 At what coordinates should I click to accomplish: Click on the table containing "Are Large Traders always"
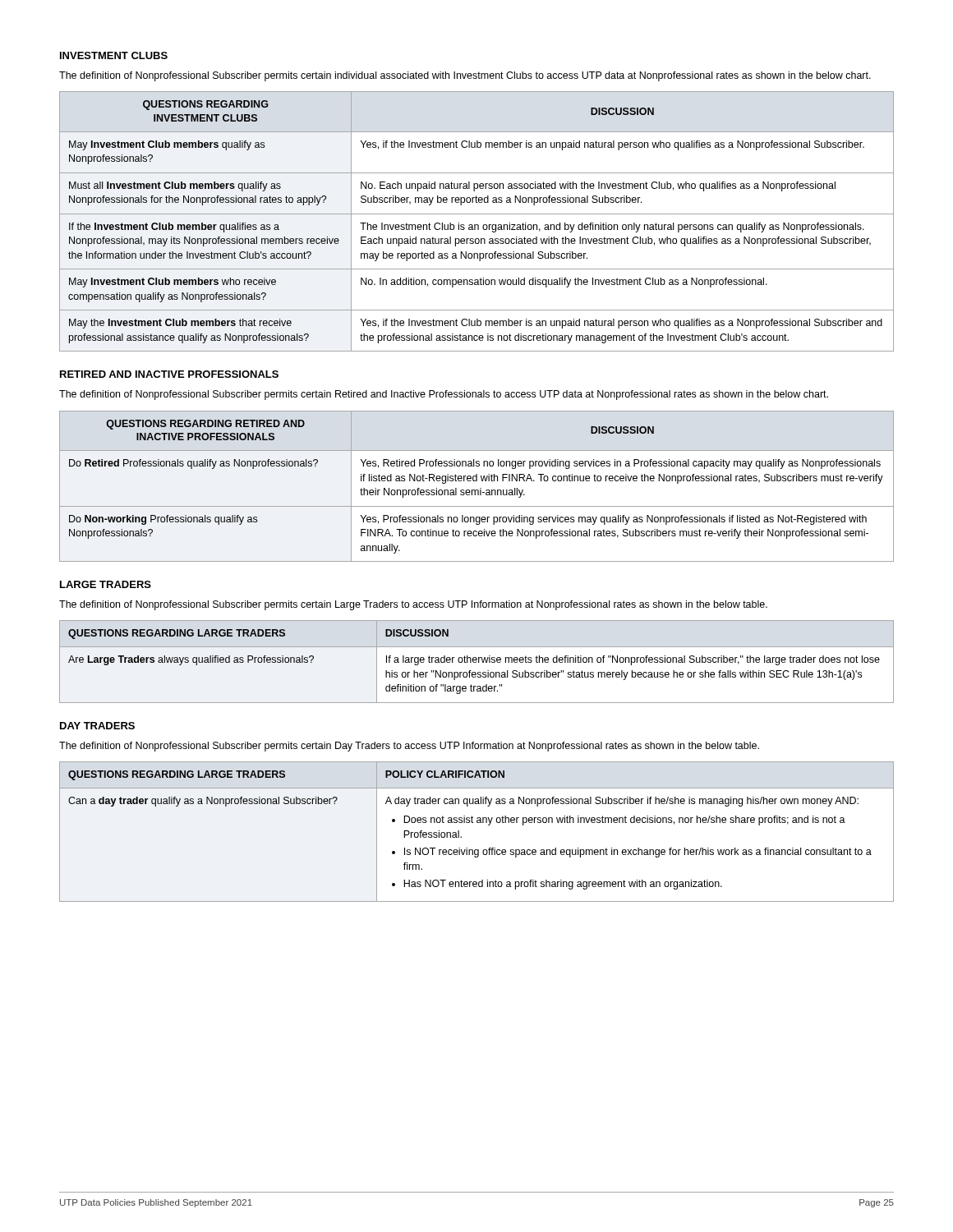476,662
